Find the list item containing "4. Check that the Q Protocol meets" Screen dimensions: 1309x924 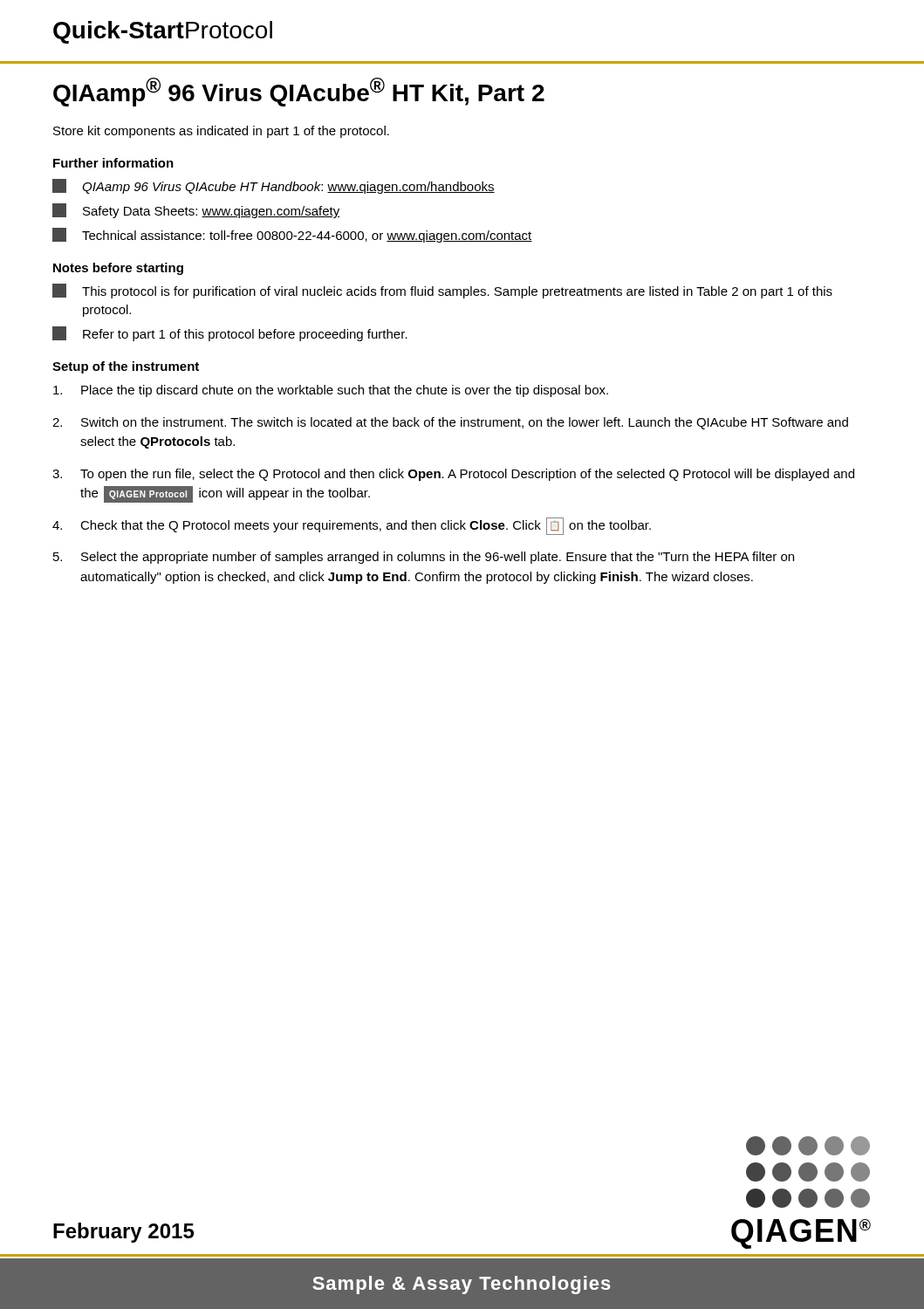pos(462,525)
